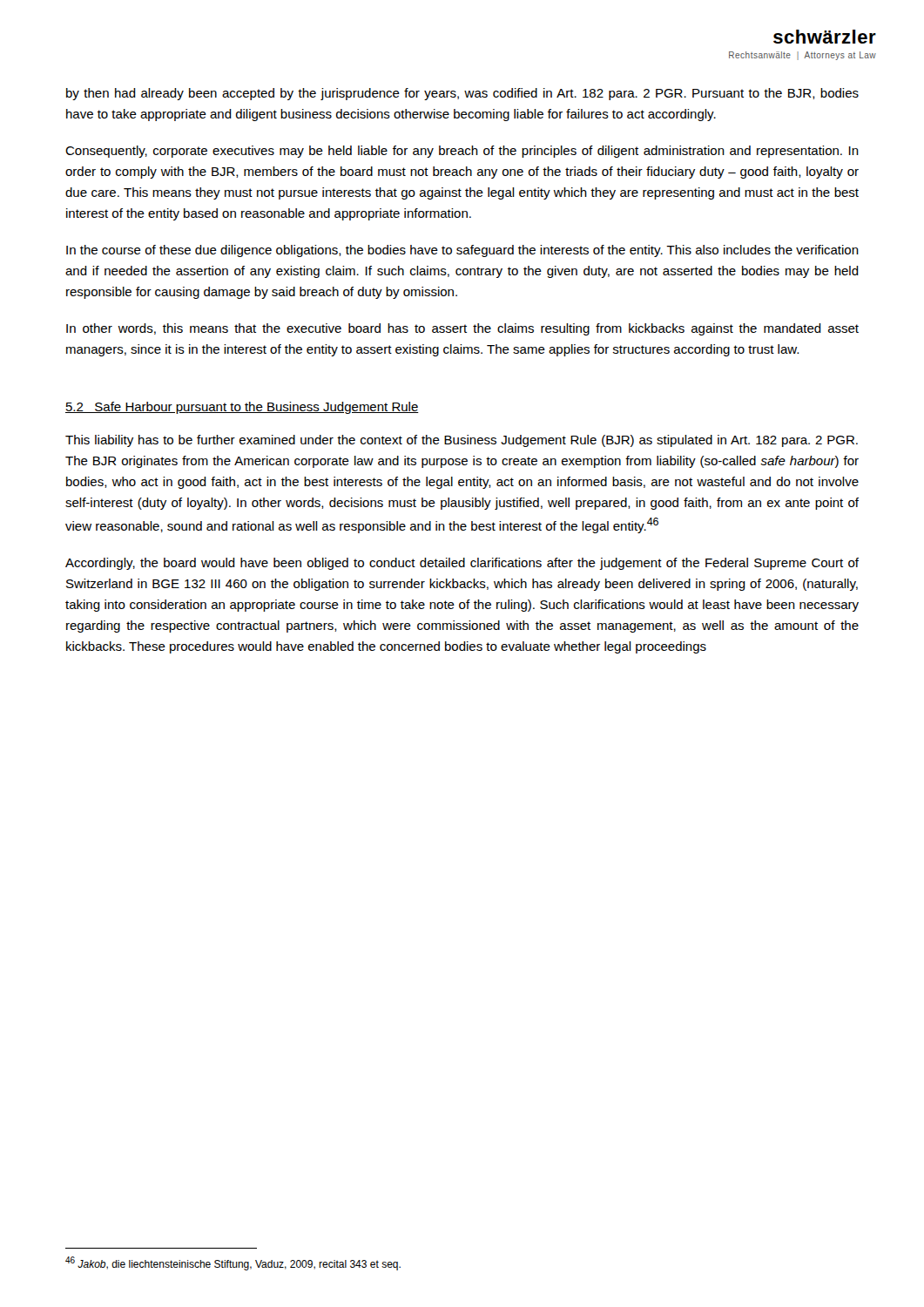Click on the section header containing "5.2 Safe Harbour pursuant to the Business"

point(242,406)
